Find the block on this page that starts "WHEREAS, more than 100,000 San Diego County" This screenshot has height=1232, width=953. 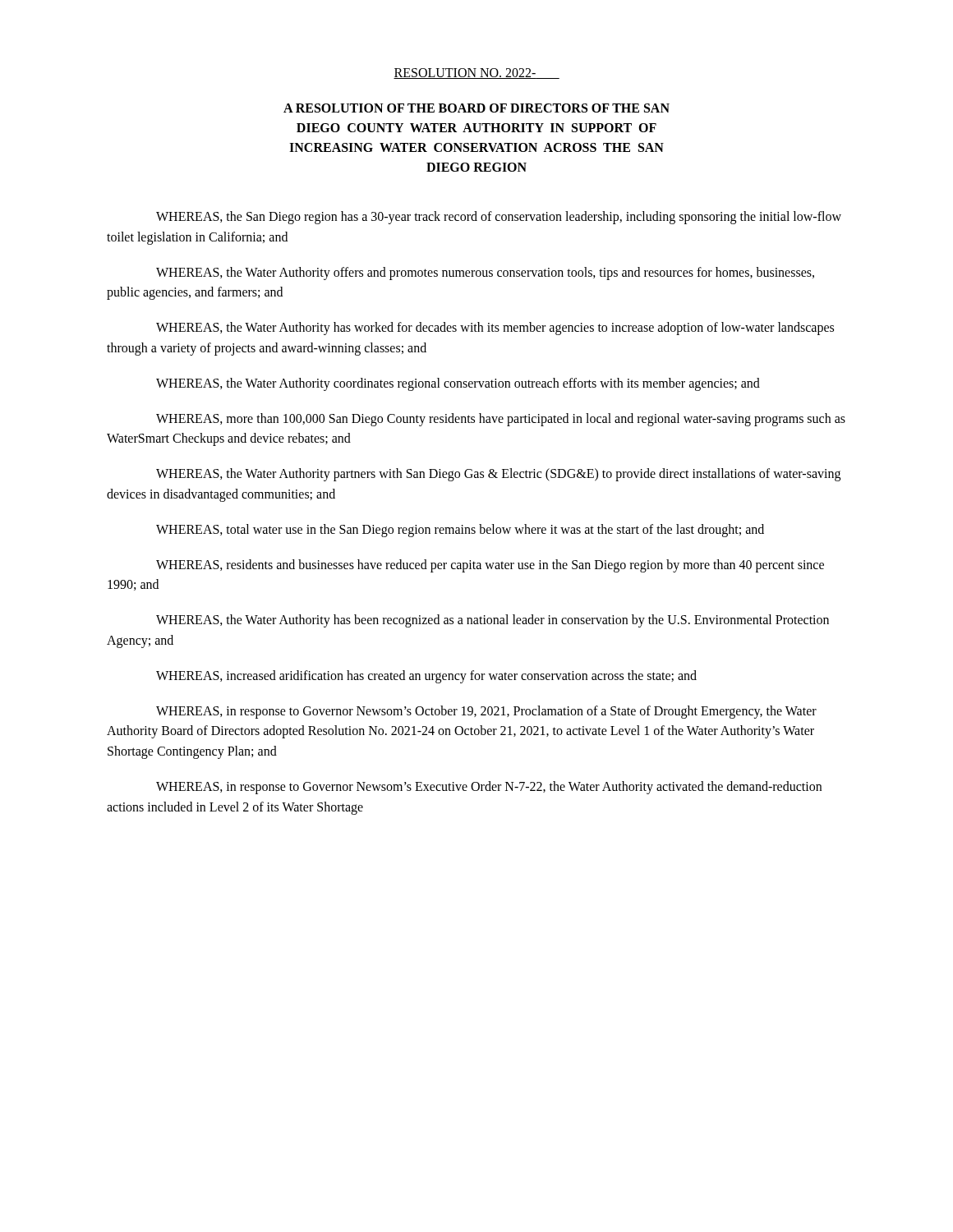pyautogui.click(x=476, y=428)
